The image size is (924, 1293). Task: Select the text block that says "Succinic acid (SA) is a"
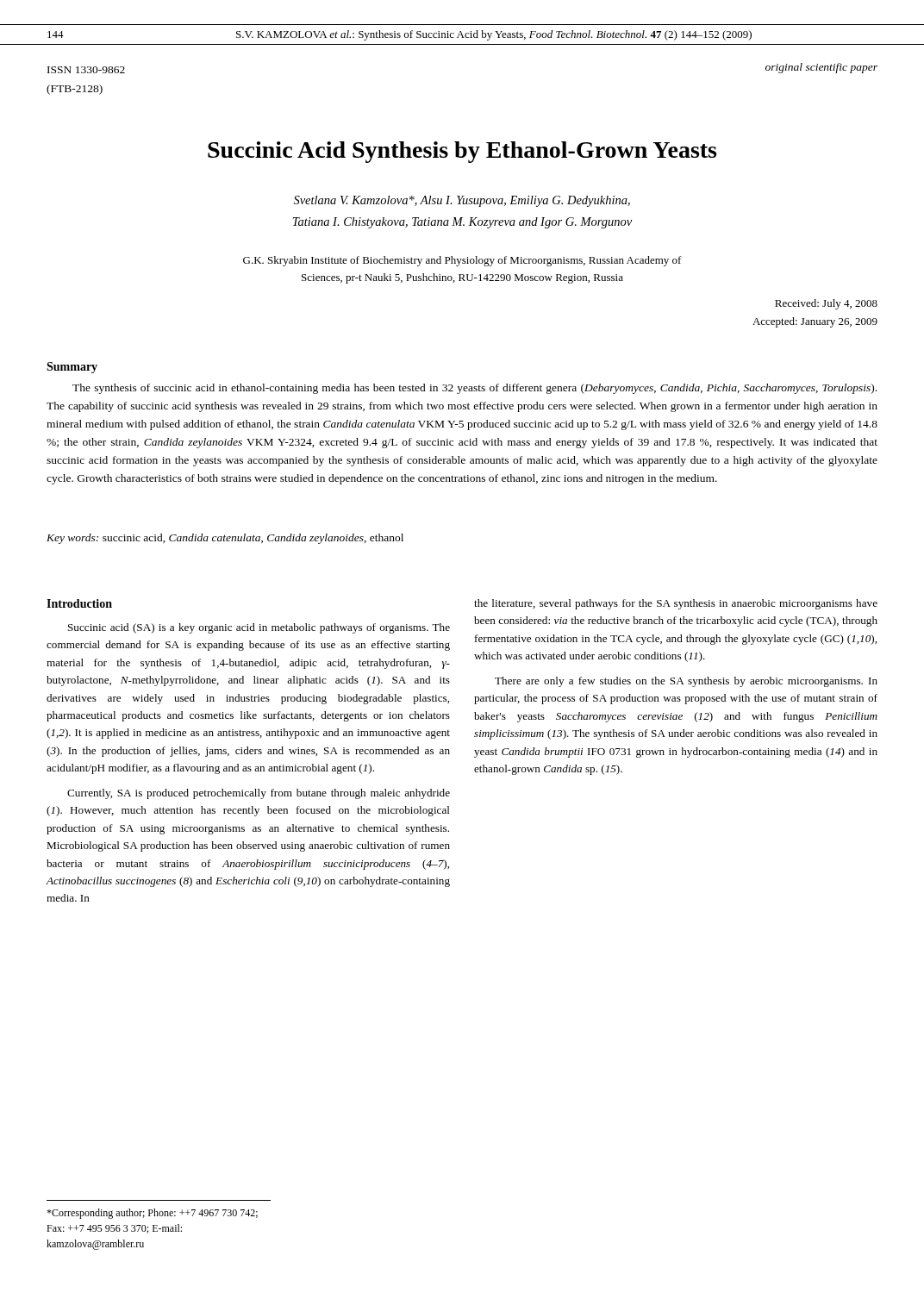(248, 763)
